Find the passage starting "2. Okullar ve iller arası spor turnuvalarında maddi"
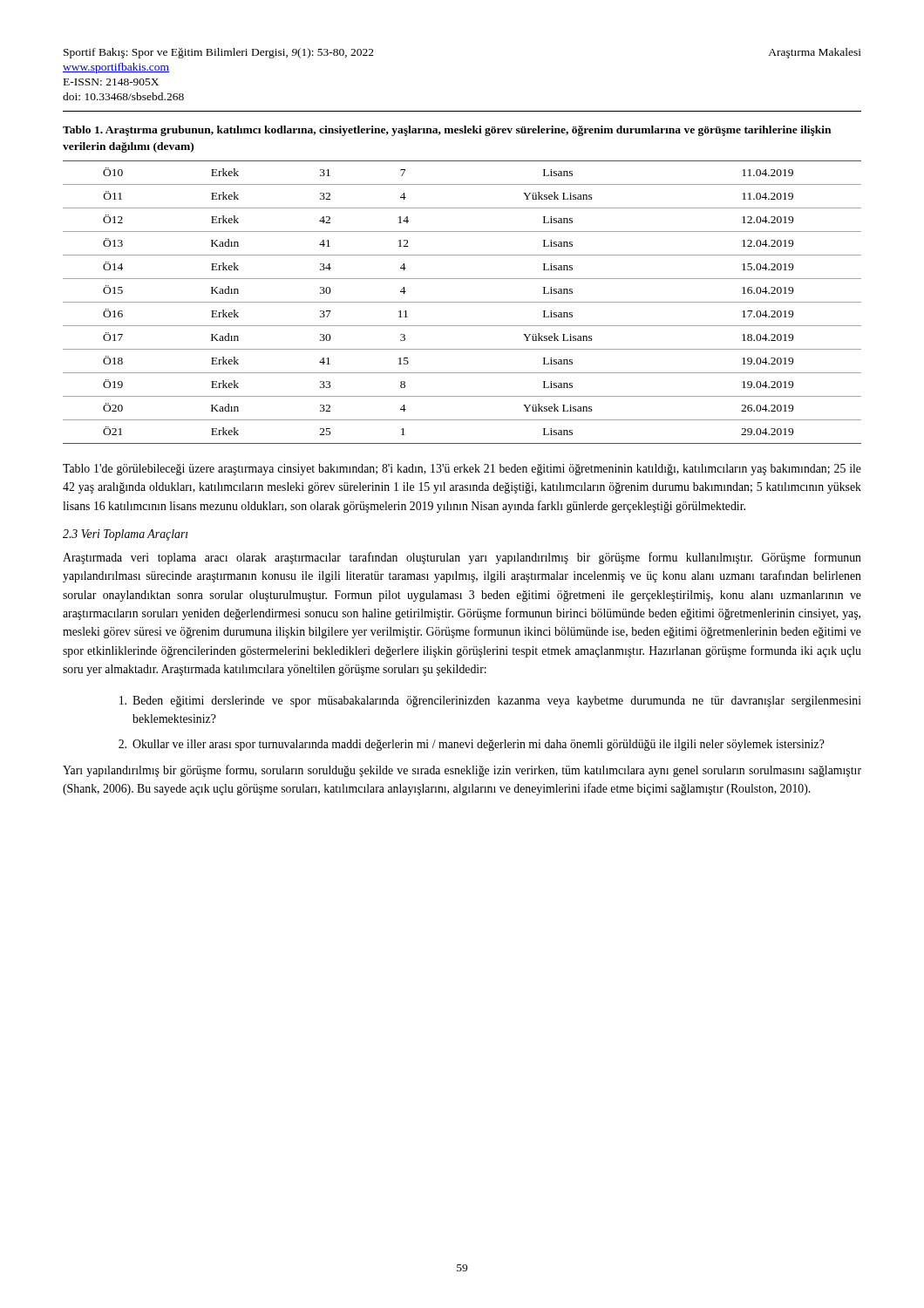 pyautogui.click(x=486, y=745)
